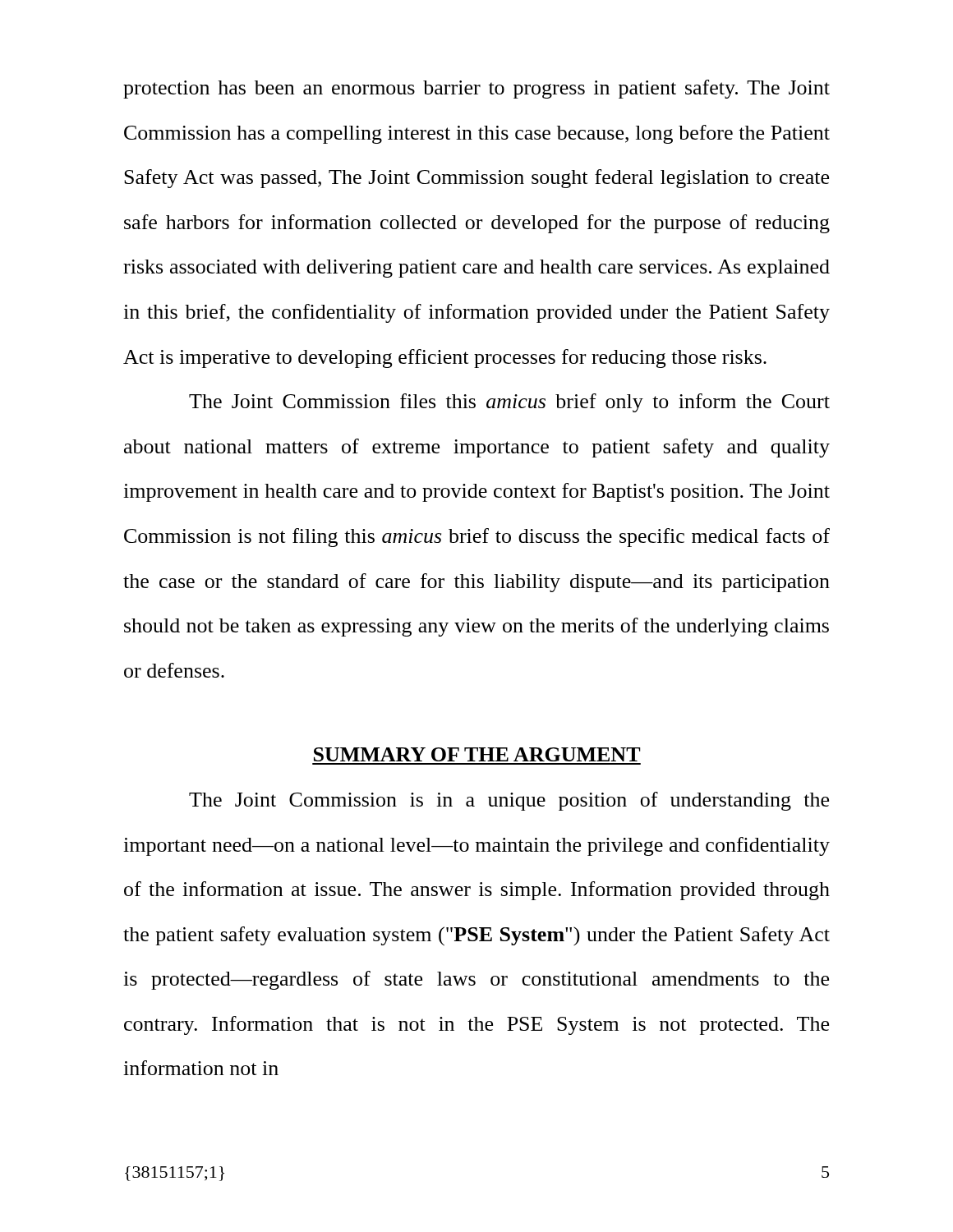Locate the text starting "protection has been an enormous barrier"

(x=476, y=223)
